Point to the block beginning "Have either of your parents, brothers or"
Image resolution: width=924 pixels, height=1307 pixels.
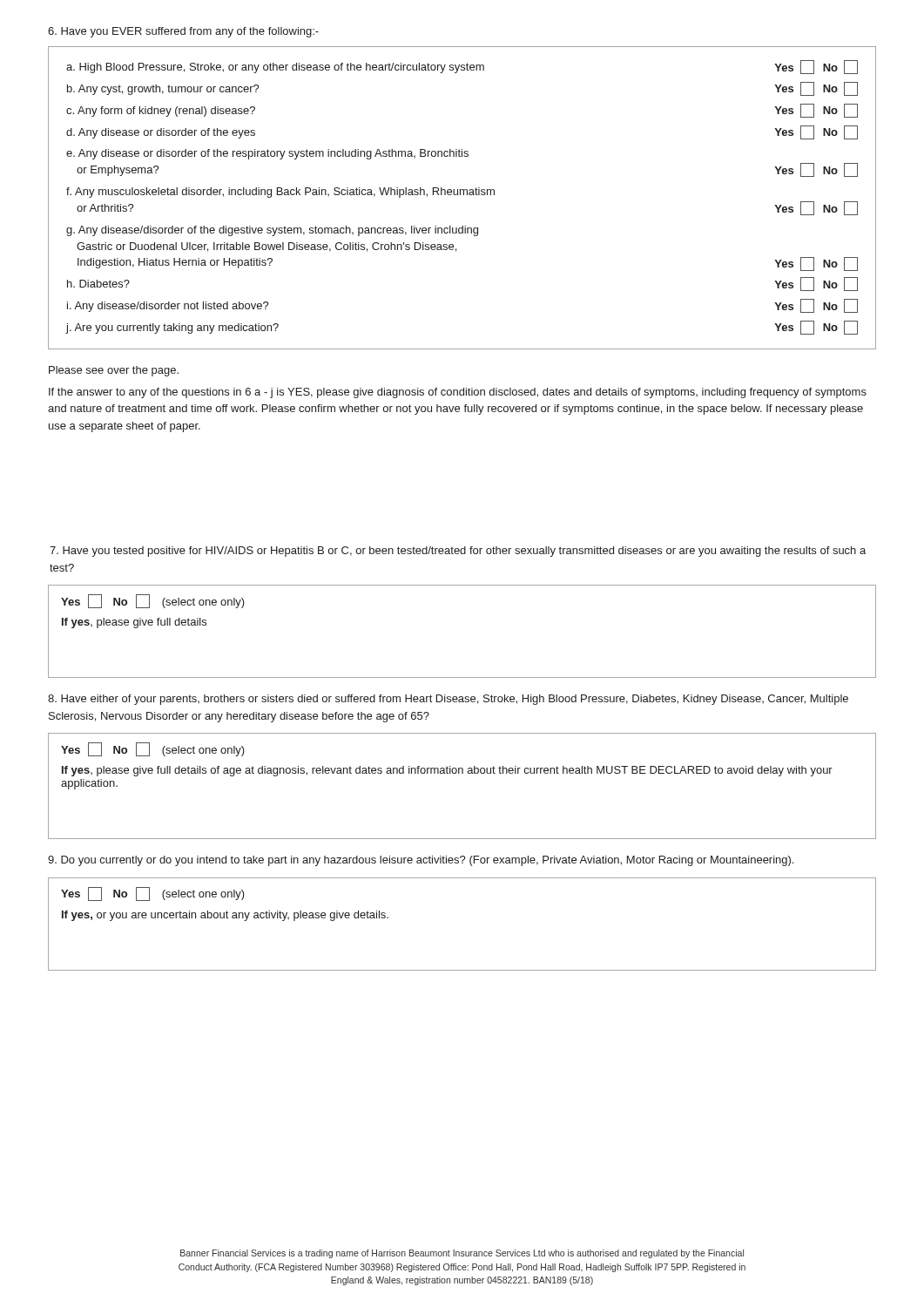pyautogui.click(x=448, y=707)
